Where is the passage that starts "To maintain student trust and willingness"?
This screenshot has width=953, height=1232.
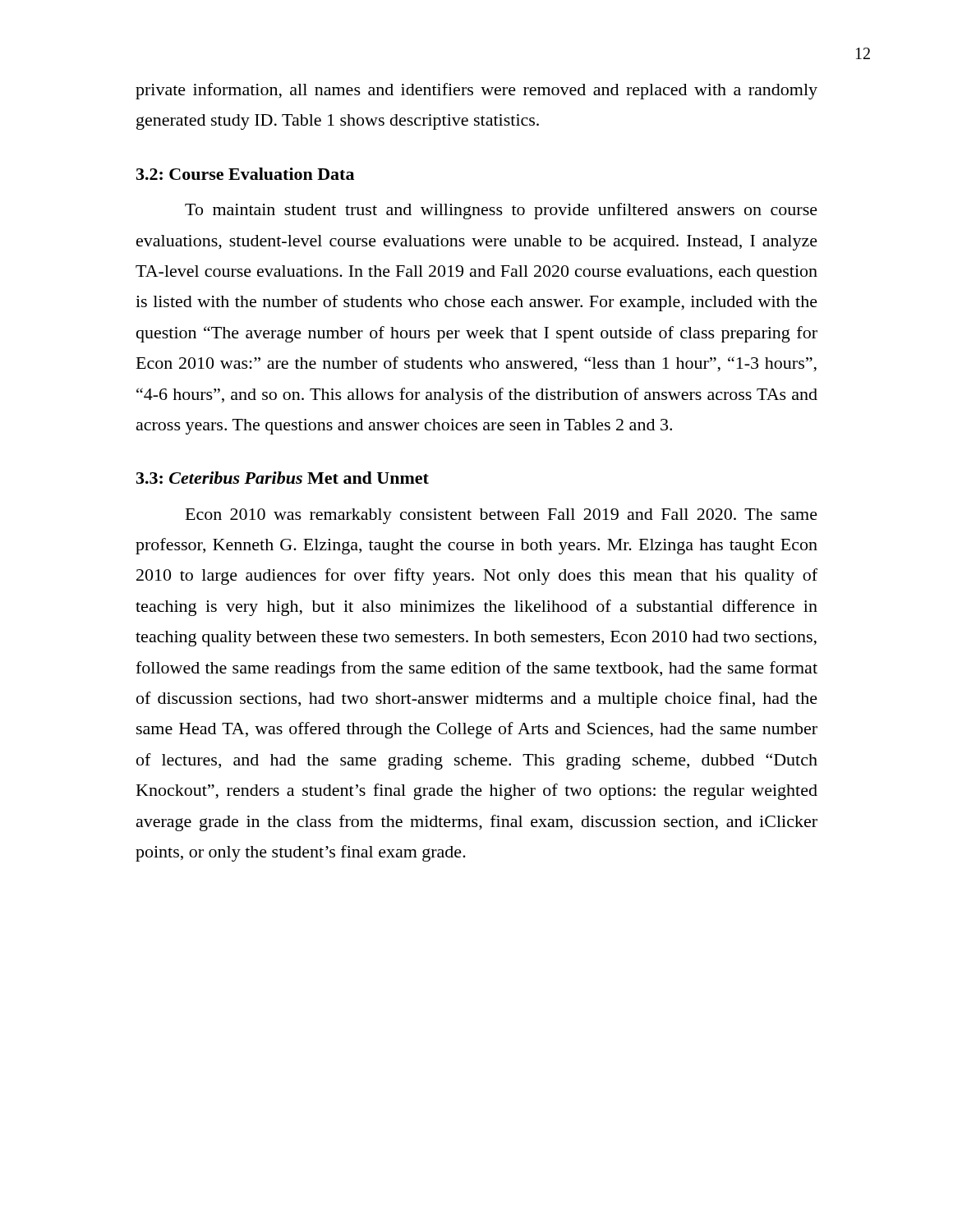click(476, 317)
